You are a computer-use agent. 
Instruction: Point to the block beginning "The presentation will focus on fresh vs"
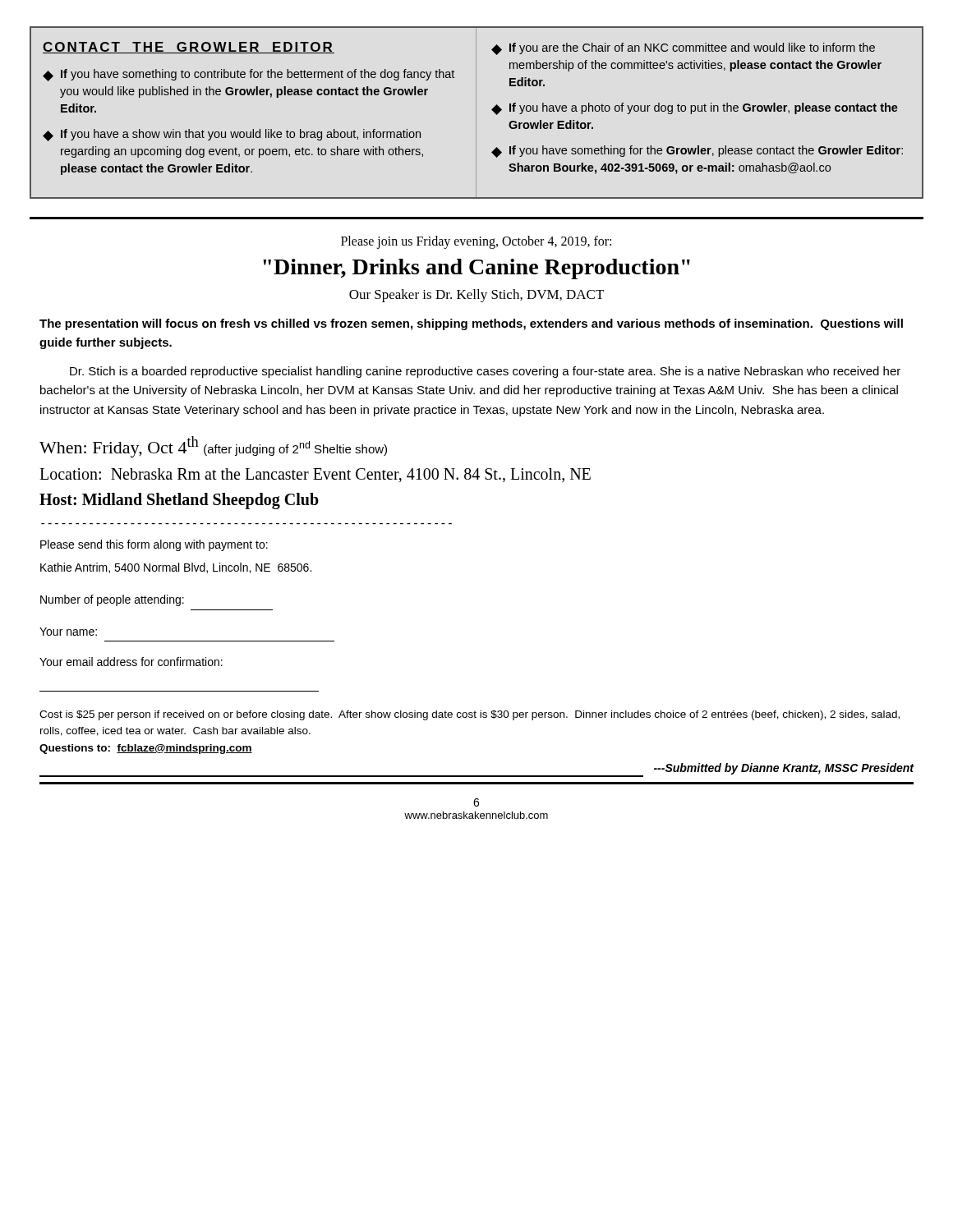(472, 333)
